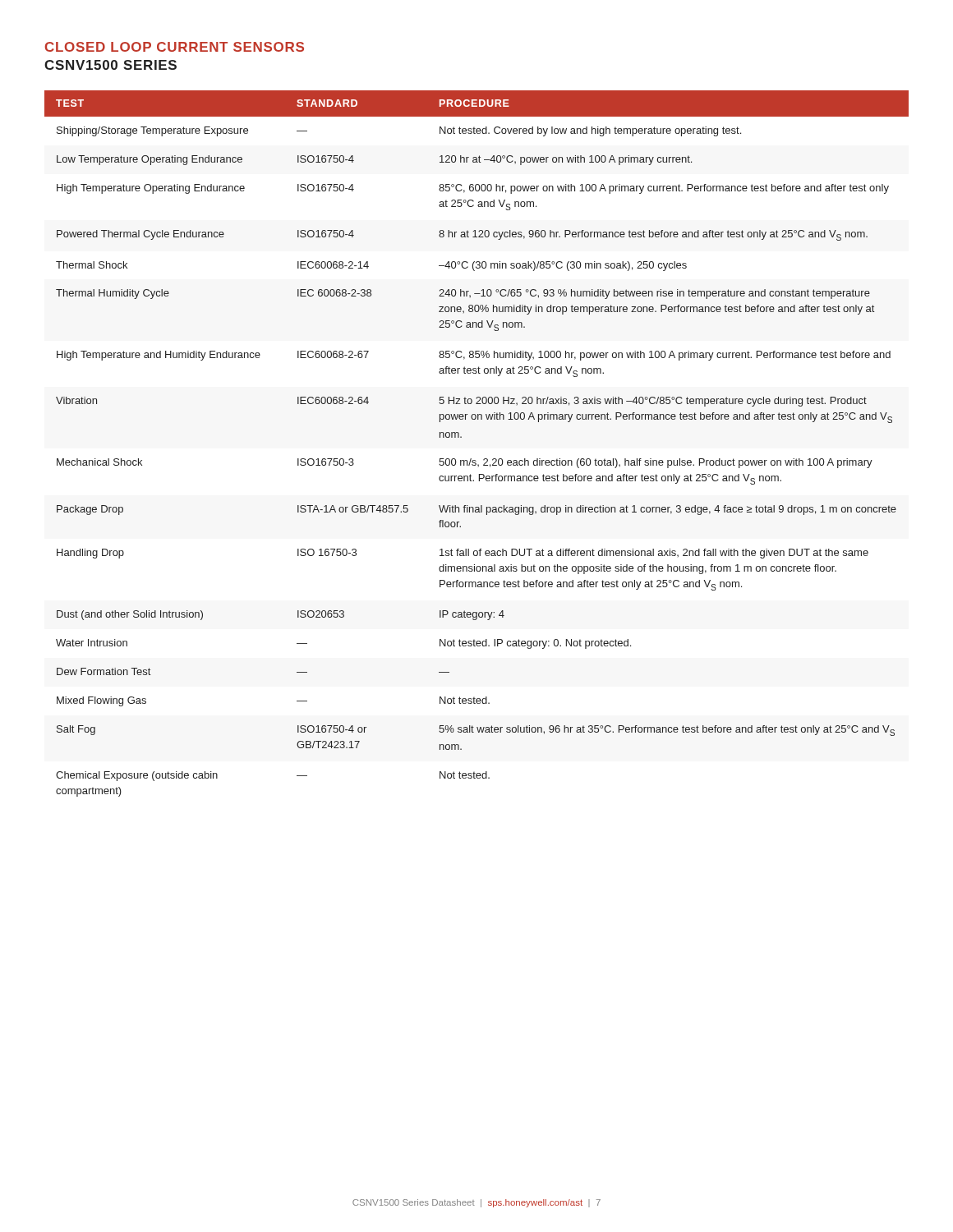
Task: Locate the title with the text "CSNV1500 SERIES"
Action: click(111, 66)
